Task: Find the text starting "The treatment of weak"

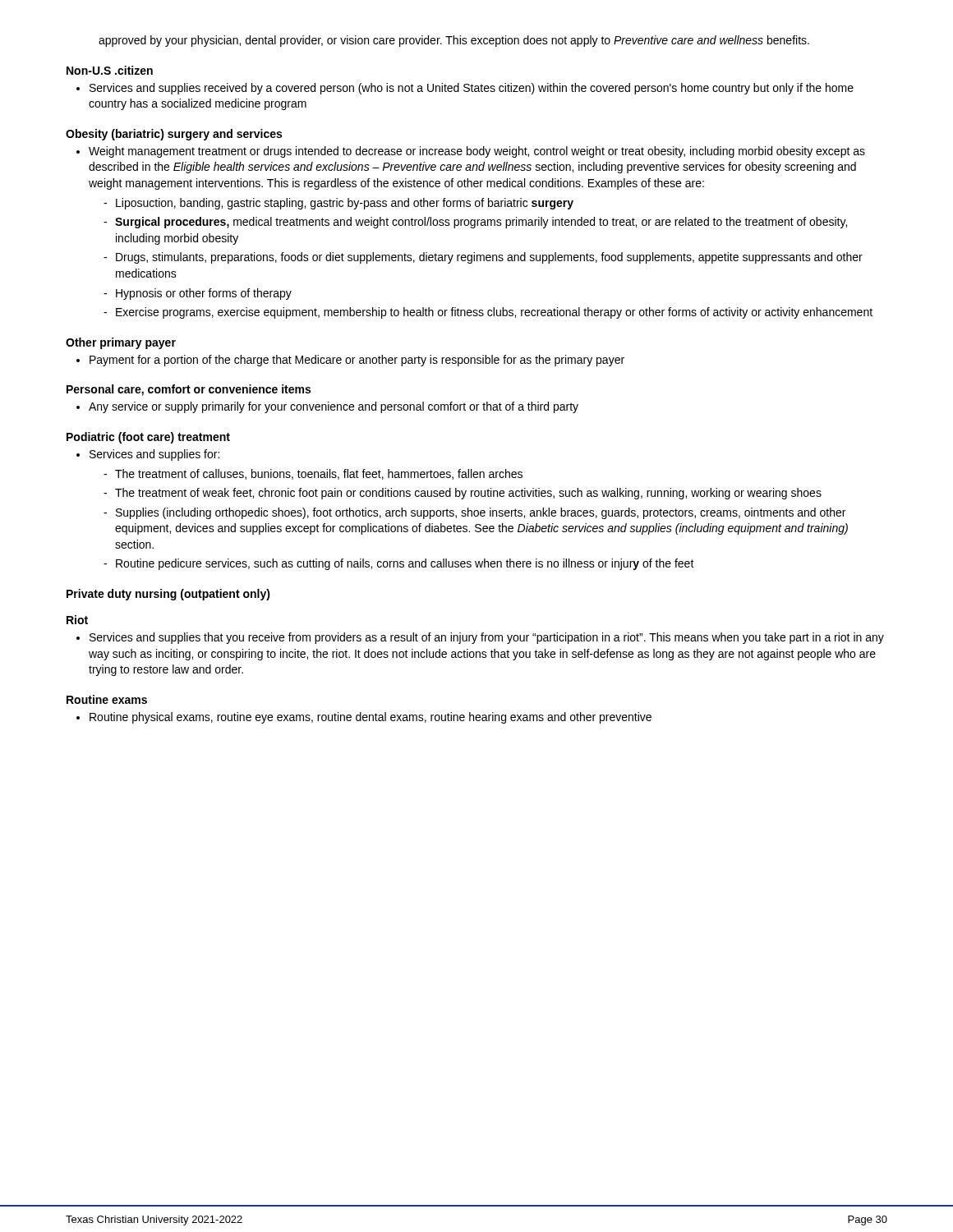Action: coord(468,493)
